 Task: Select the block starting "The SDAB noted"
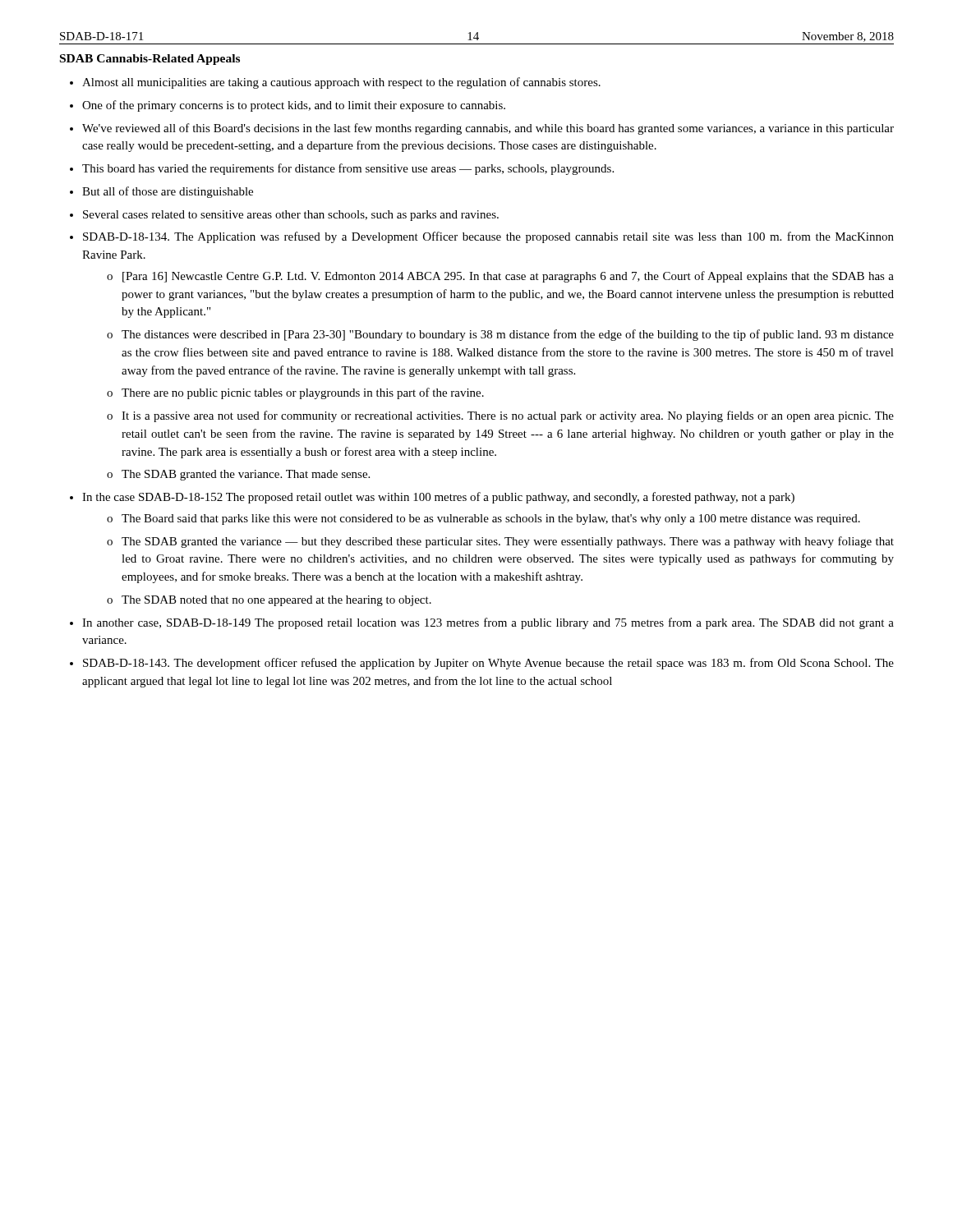(277, 599)
